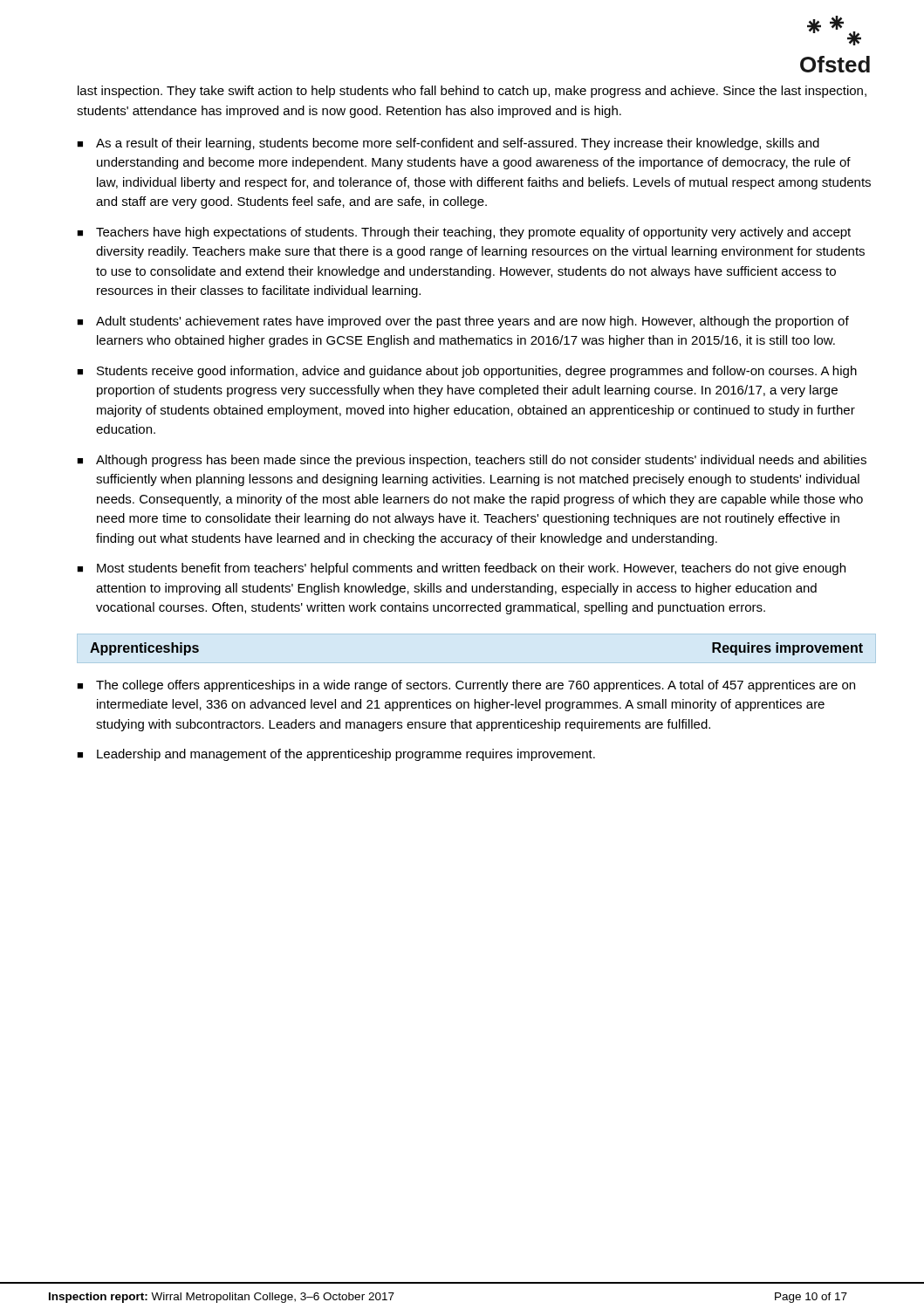Screen dimensions: 1309x924
Task: Click on the list item containing "■ Although progress"
Action: 476,499
